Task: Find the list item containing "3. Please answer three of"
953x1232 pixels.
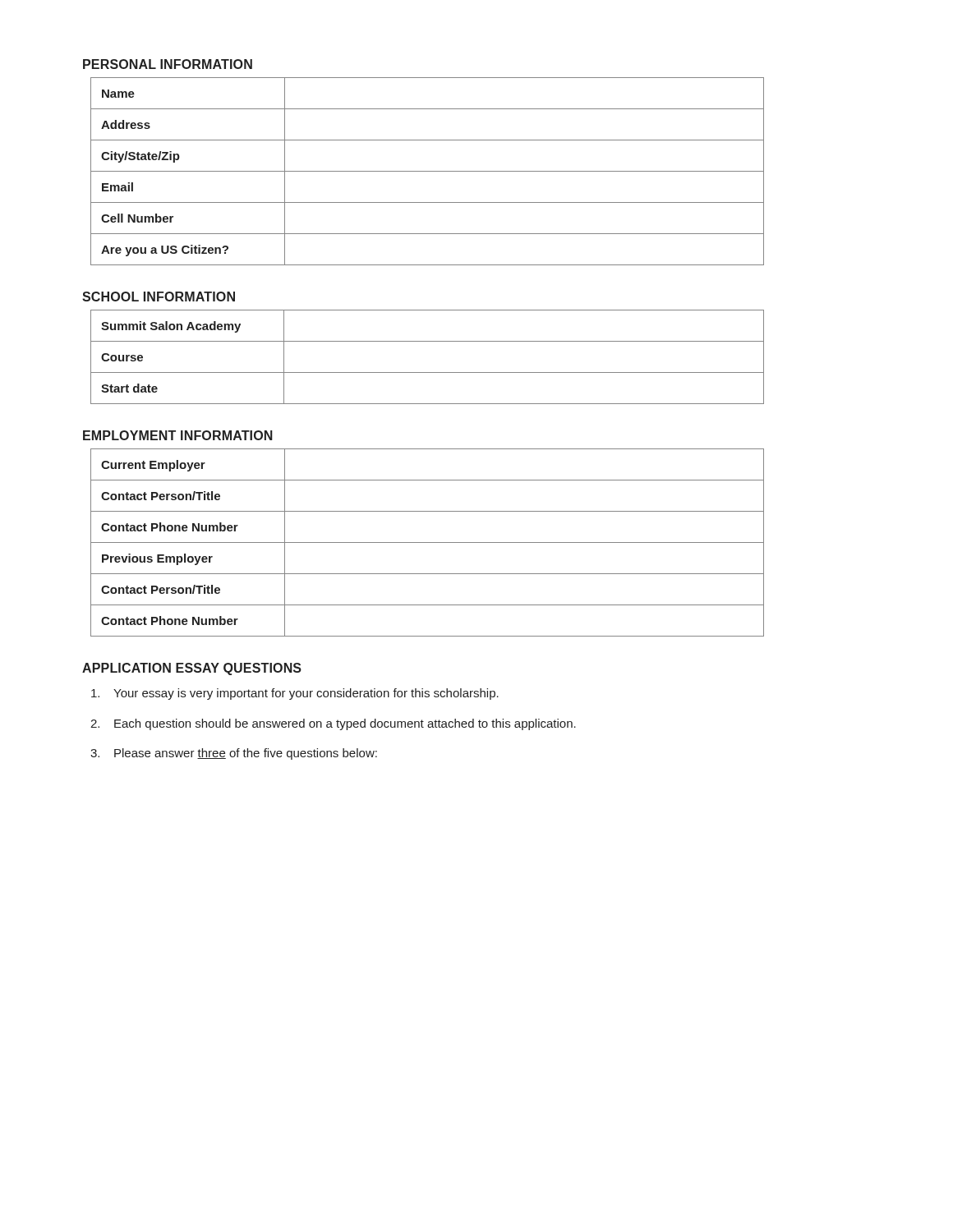Action: 234,754
